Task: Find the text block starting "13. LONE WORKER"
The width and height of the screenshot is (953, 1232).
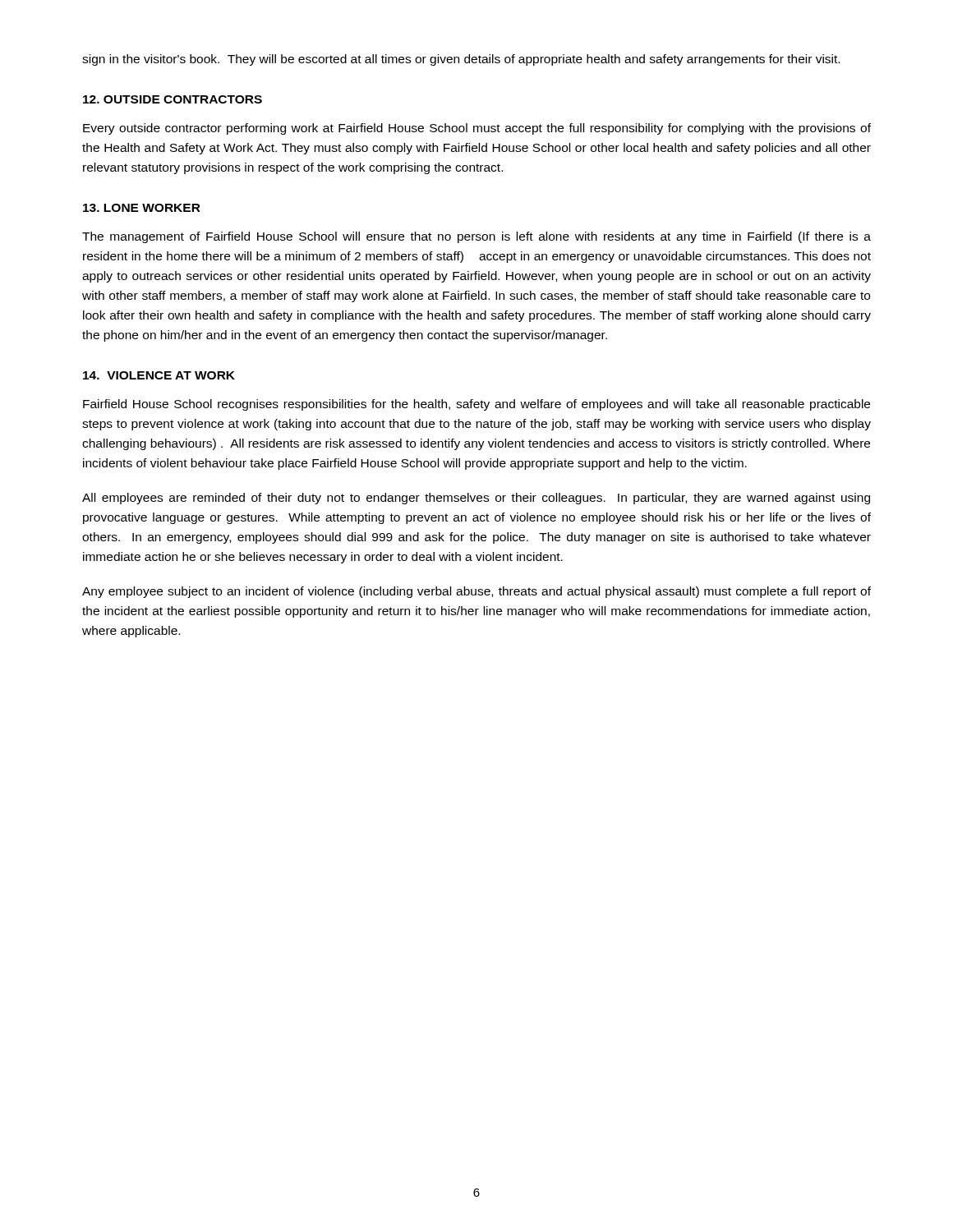Action: pyautogui.click(x=141, y=207)
